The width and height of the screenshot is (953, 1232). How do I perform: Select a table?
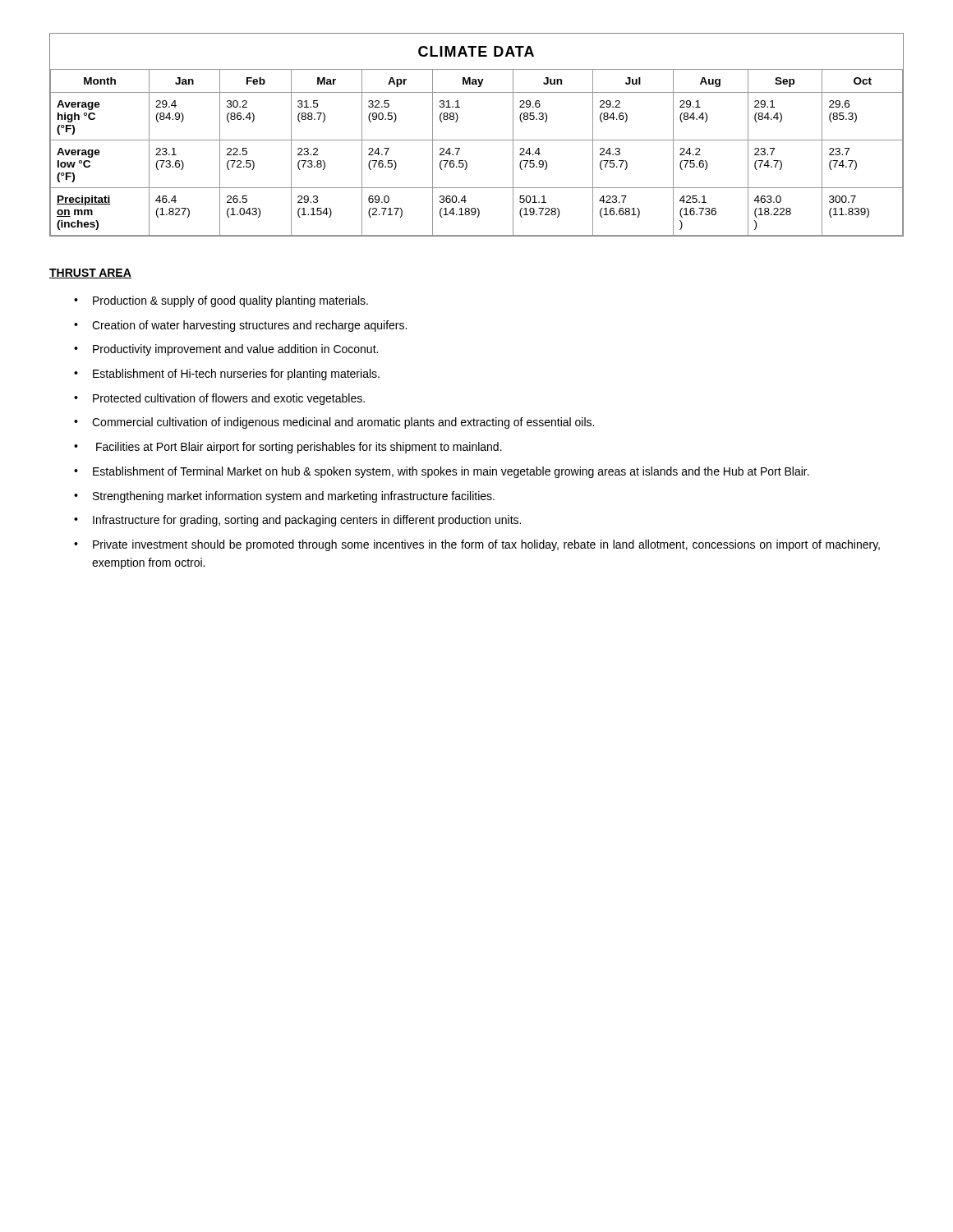pos(476,135)
